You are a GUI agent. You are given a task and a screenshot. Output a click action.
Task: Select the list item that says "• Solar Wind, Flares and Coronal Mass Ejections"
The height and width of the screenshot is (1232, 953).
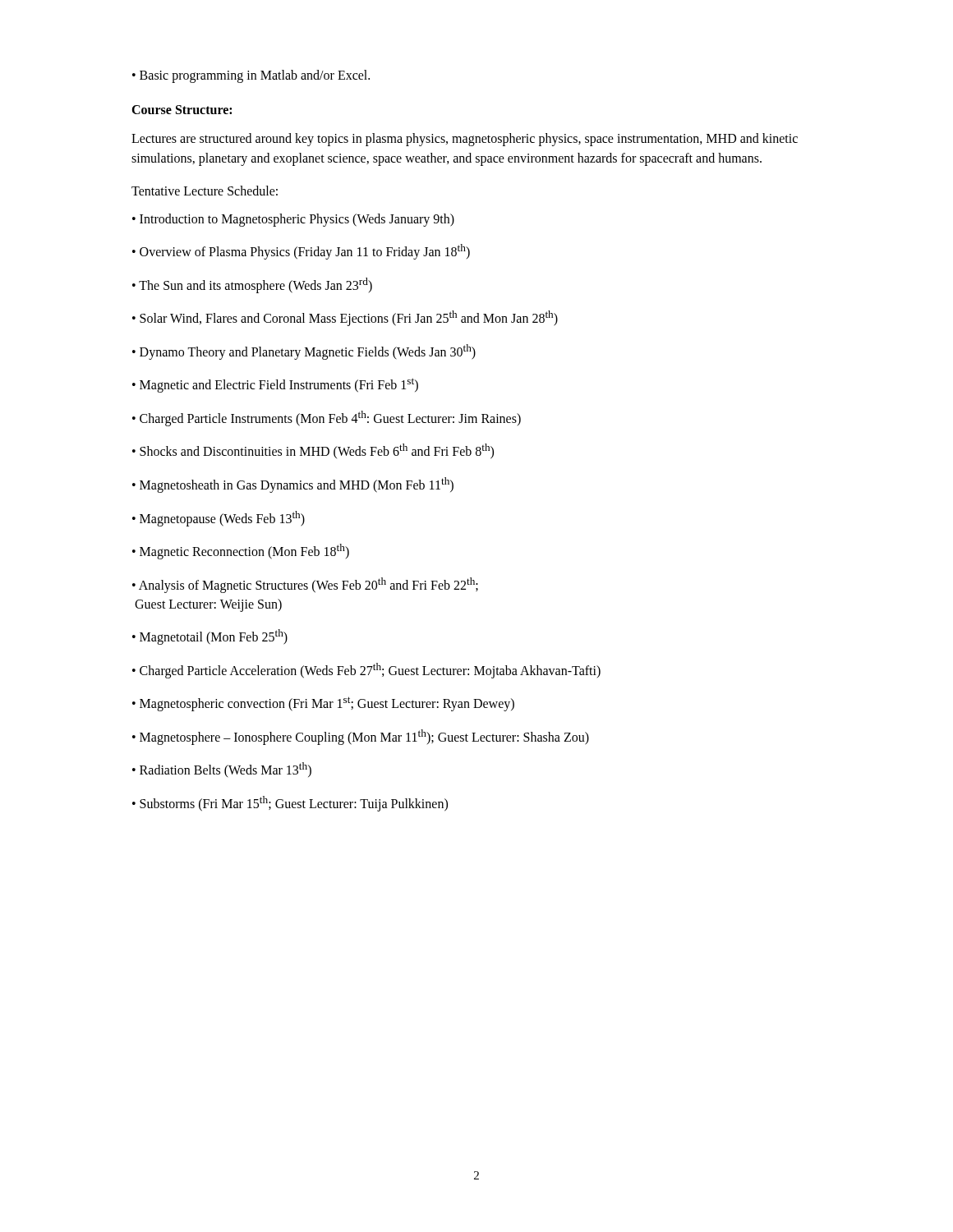tap(345, 317)
